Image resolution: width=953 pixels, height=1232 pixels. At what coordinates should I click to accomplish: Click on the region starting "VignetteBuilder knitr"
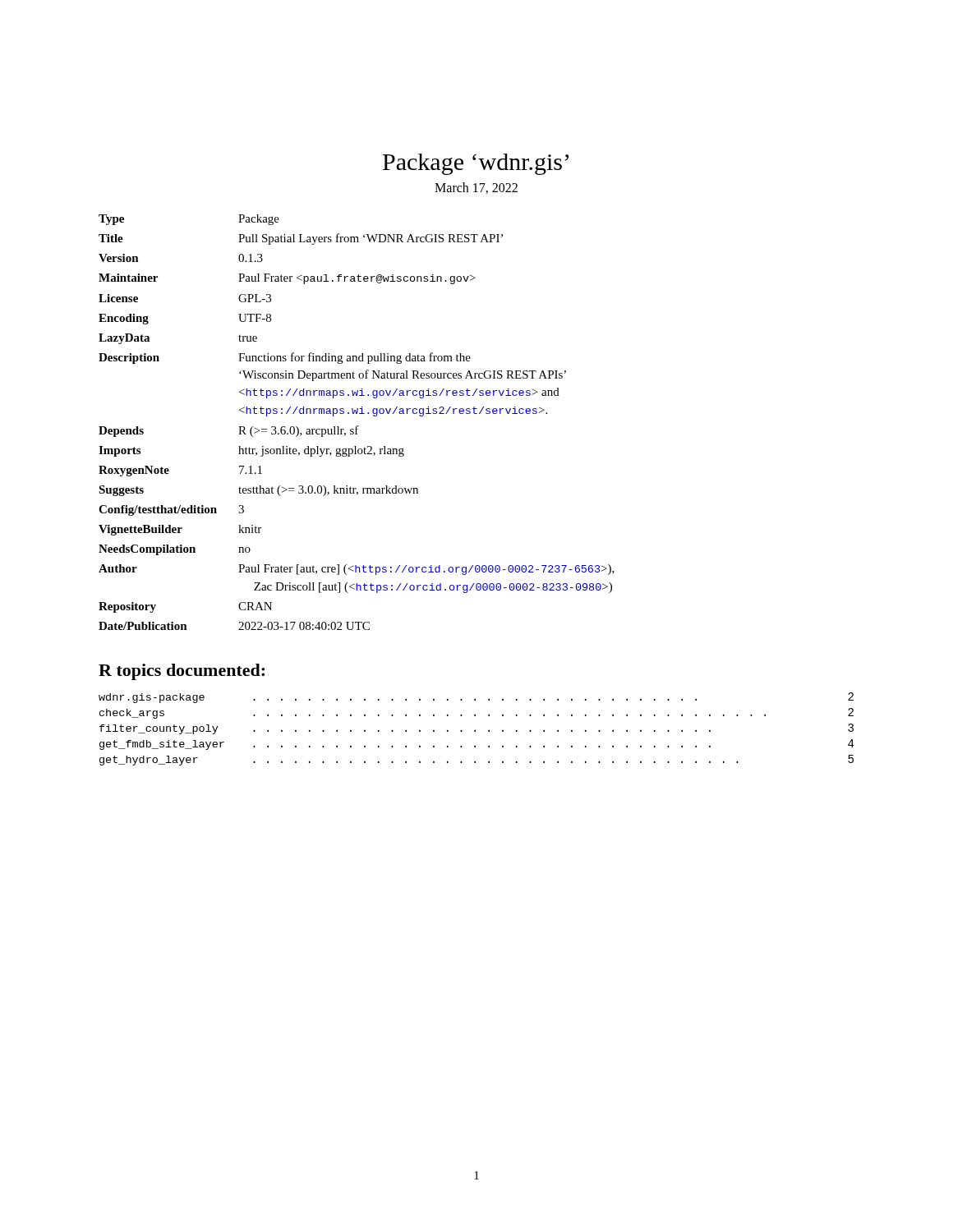point(180,530)
